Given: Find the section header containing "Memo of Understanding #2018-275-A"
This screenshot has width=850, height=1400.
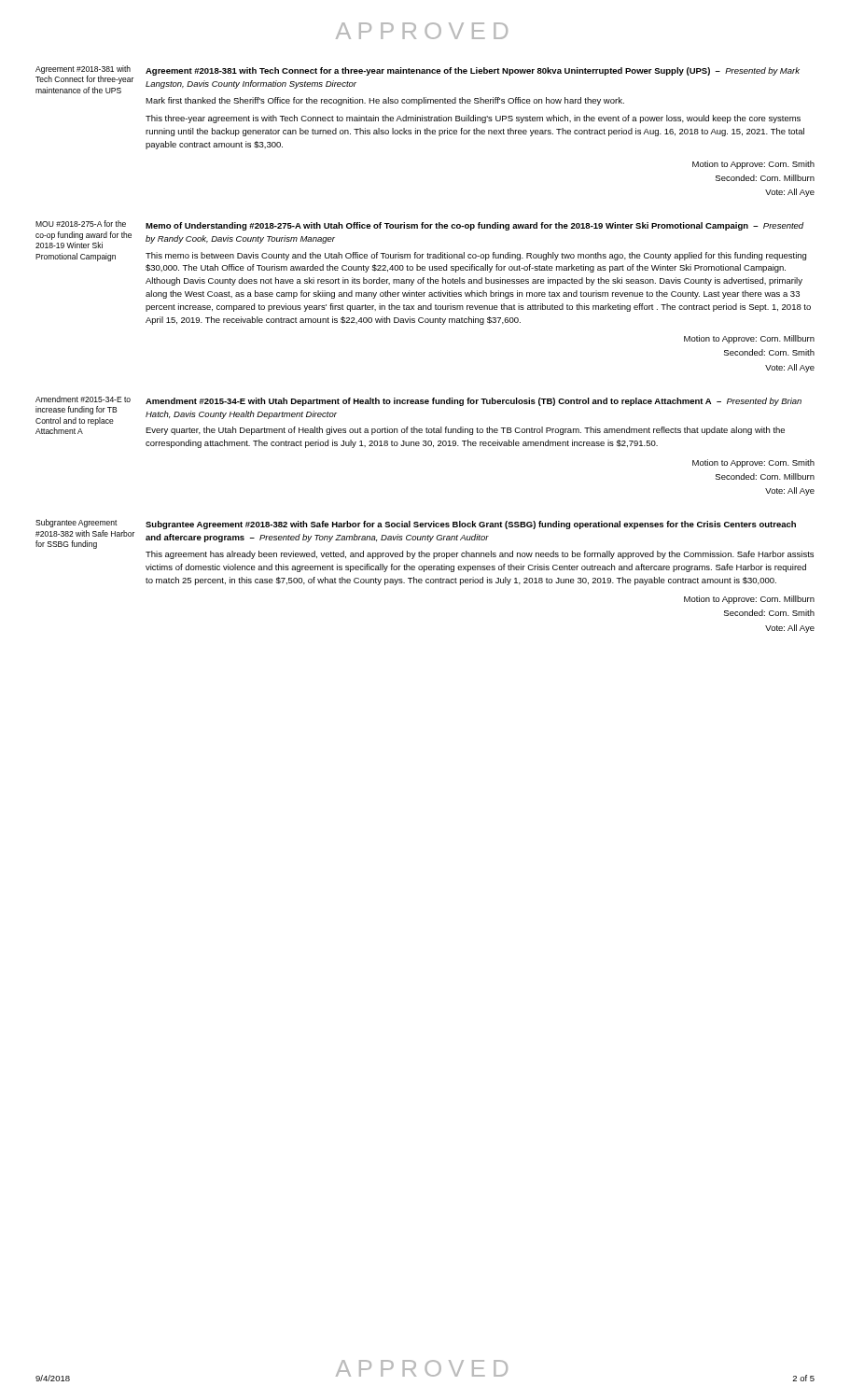Looking at the screenshot, I should 475,232.
